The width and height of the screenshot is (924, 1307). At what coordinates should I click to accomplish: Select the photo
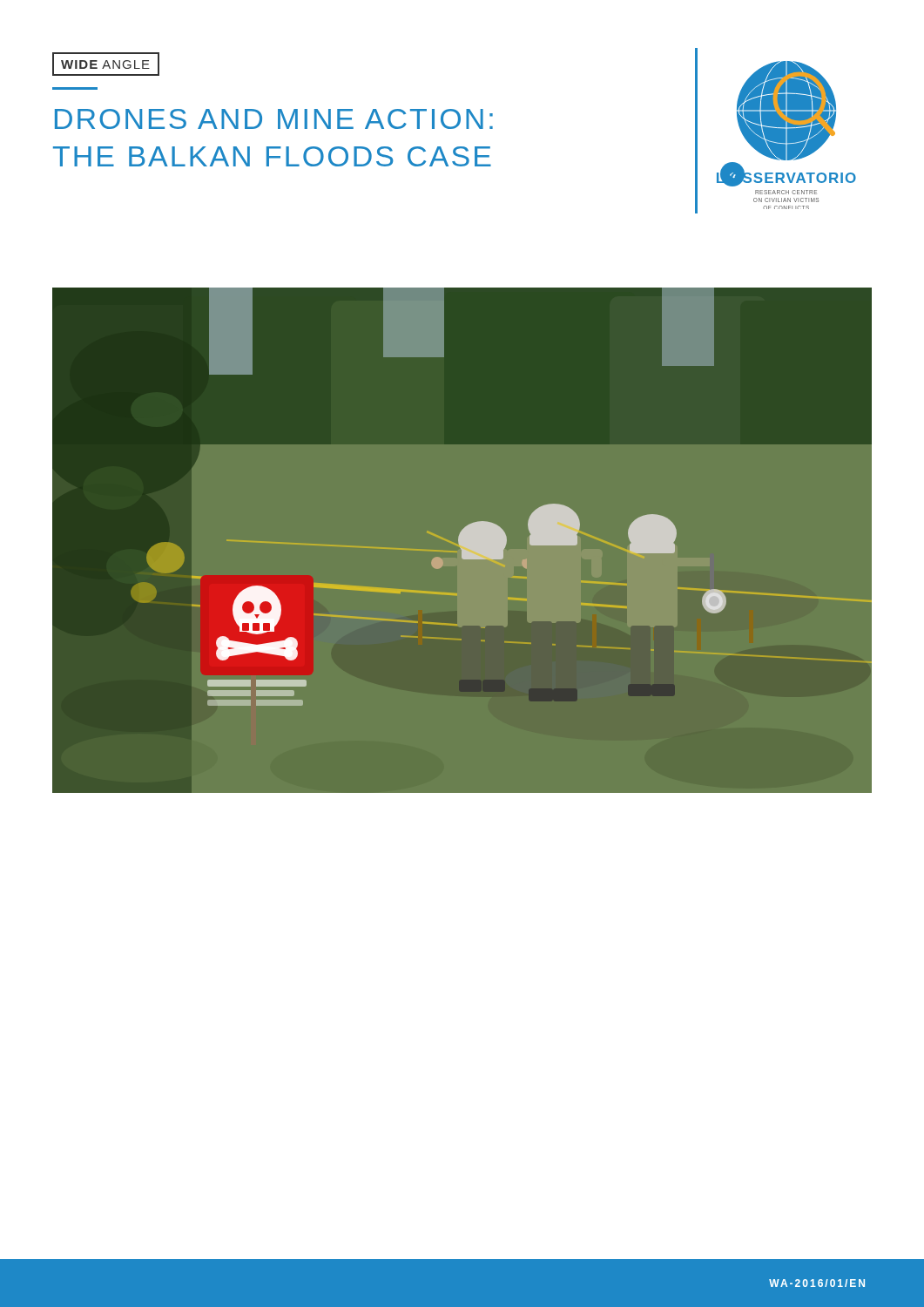tap(462, 540)
